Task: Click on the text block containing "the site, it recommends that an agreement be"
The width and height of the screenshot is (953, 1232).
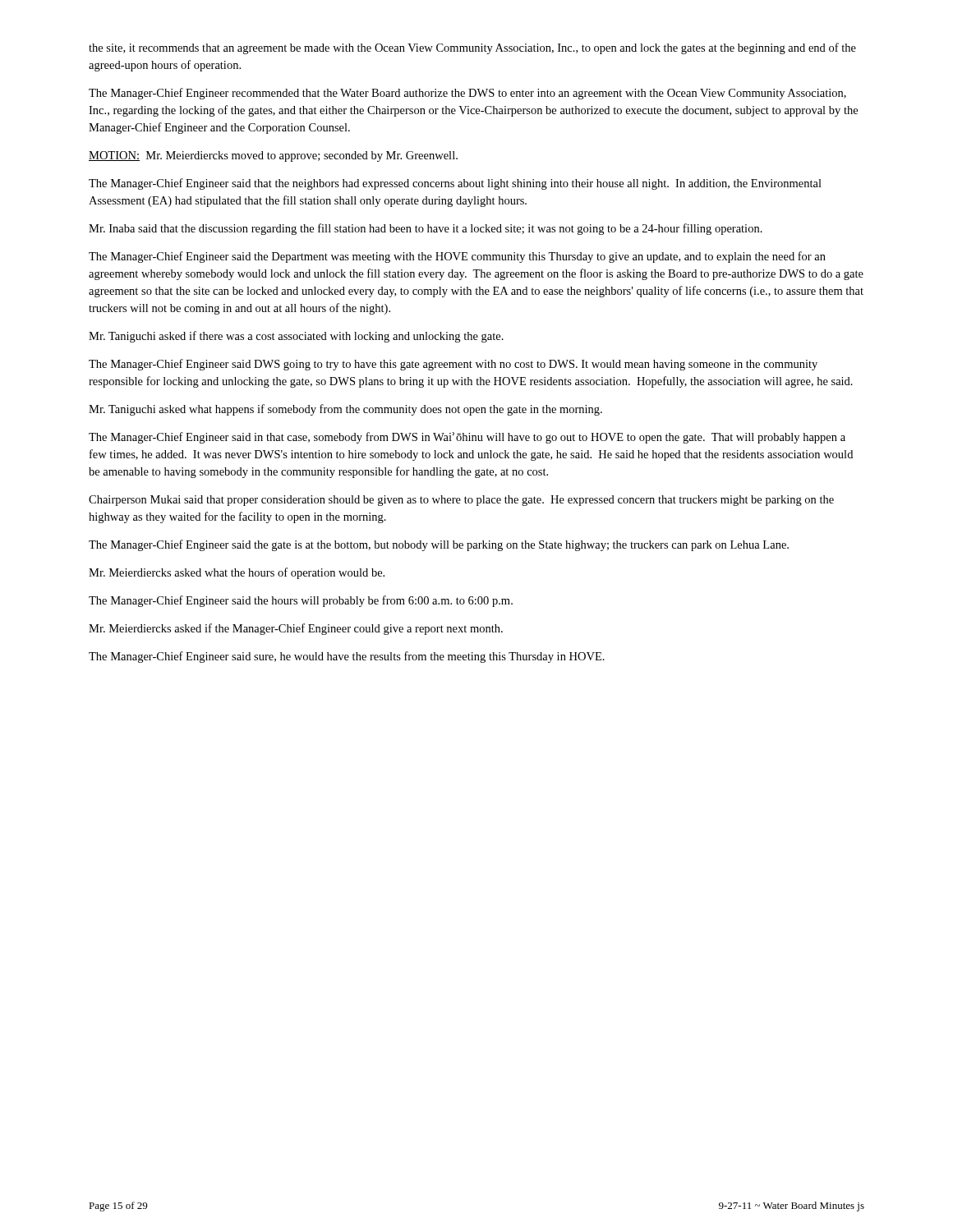Action: point(472,56)
